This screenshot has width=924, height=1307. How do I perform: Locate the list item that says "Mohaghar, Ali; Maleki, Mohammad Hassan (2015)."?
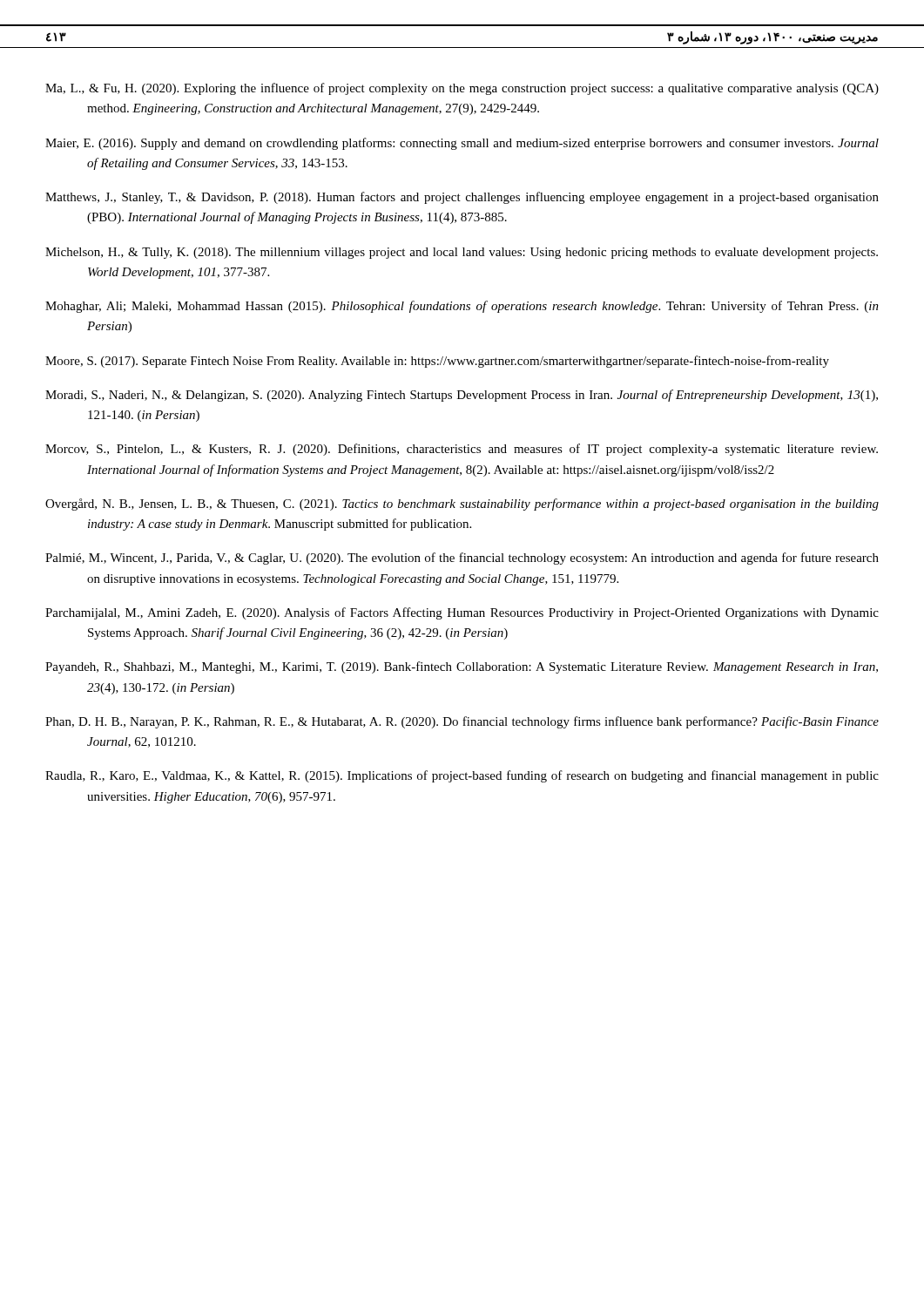tap(462, 316)
